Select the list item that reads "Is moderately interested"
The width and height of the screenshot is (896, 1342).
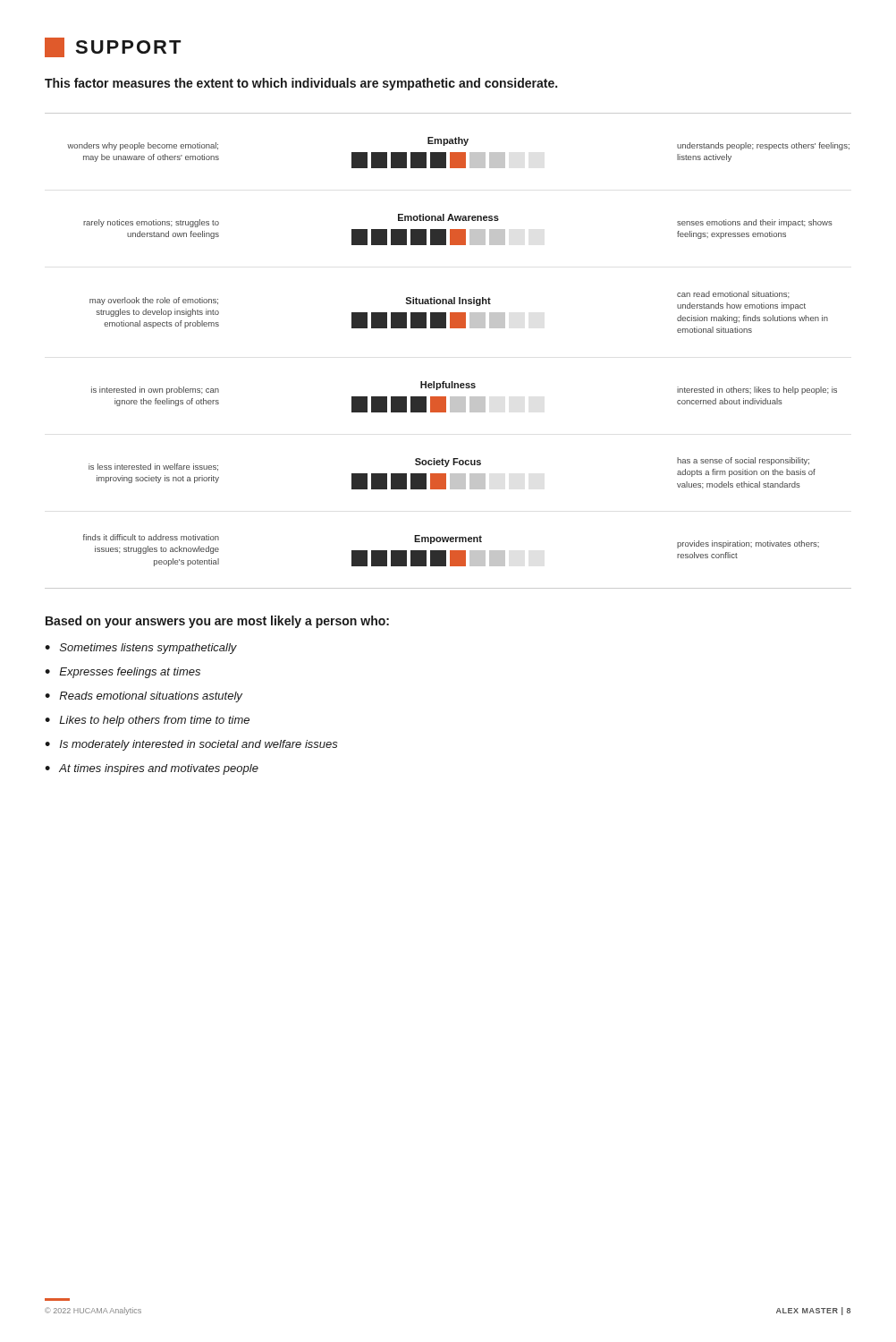pyautogui.click(x=199, y=744)
